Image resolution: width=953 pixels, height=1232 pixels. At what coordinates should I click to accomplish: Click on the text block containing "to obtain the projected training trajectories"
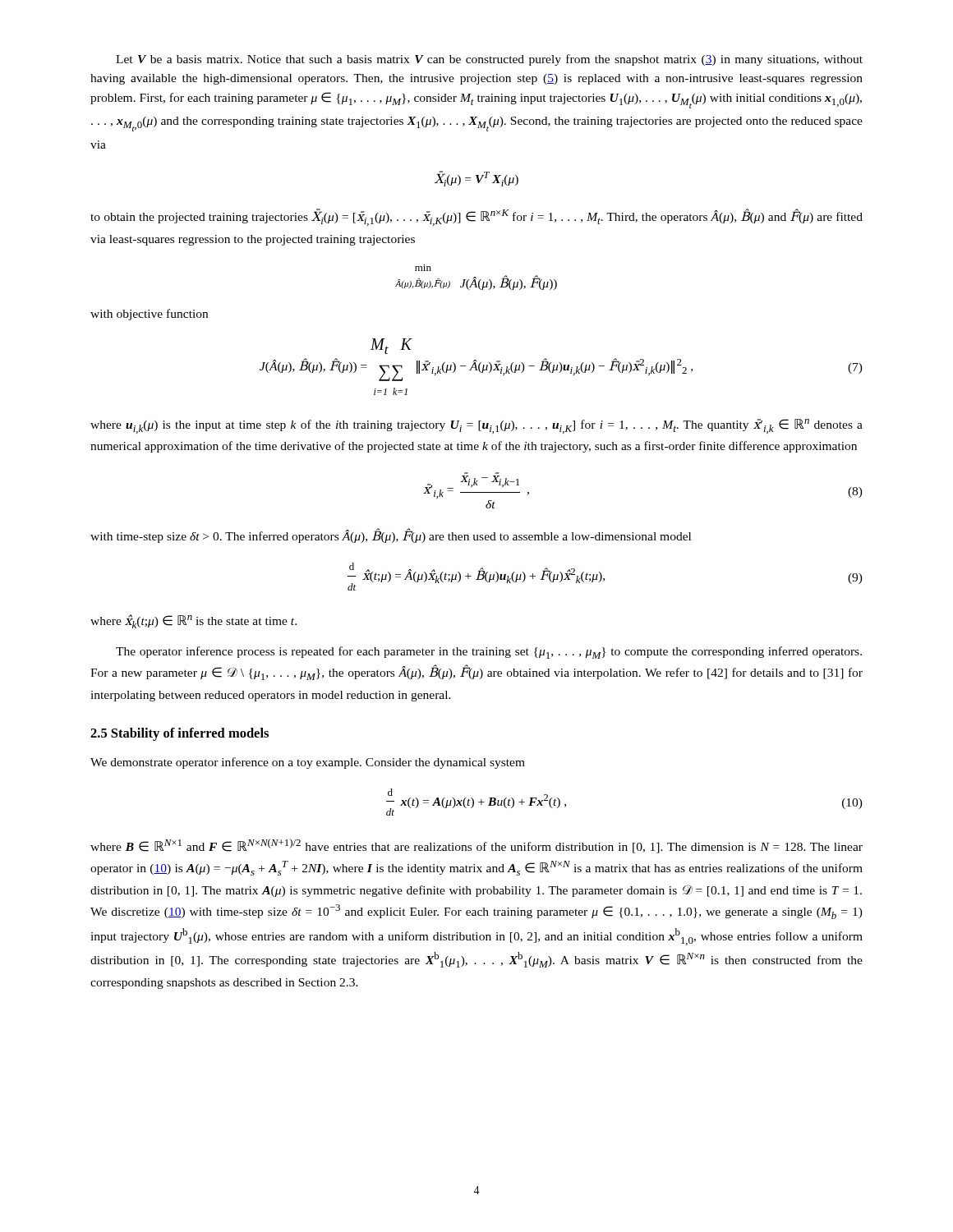tap(476, 226)
